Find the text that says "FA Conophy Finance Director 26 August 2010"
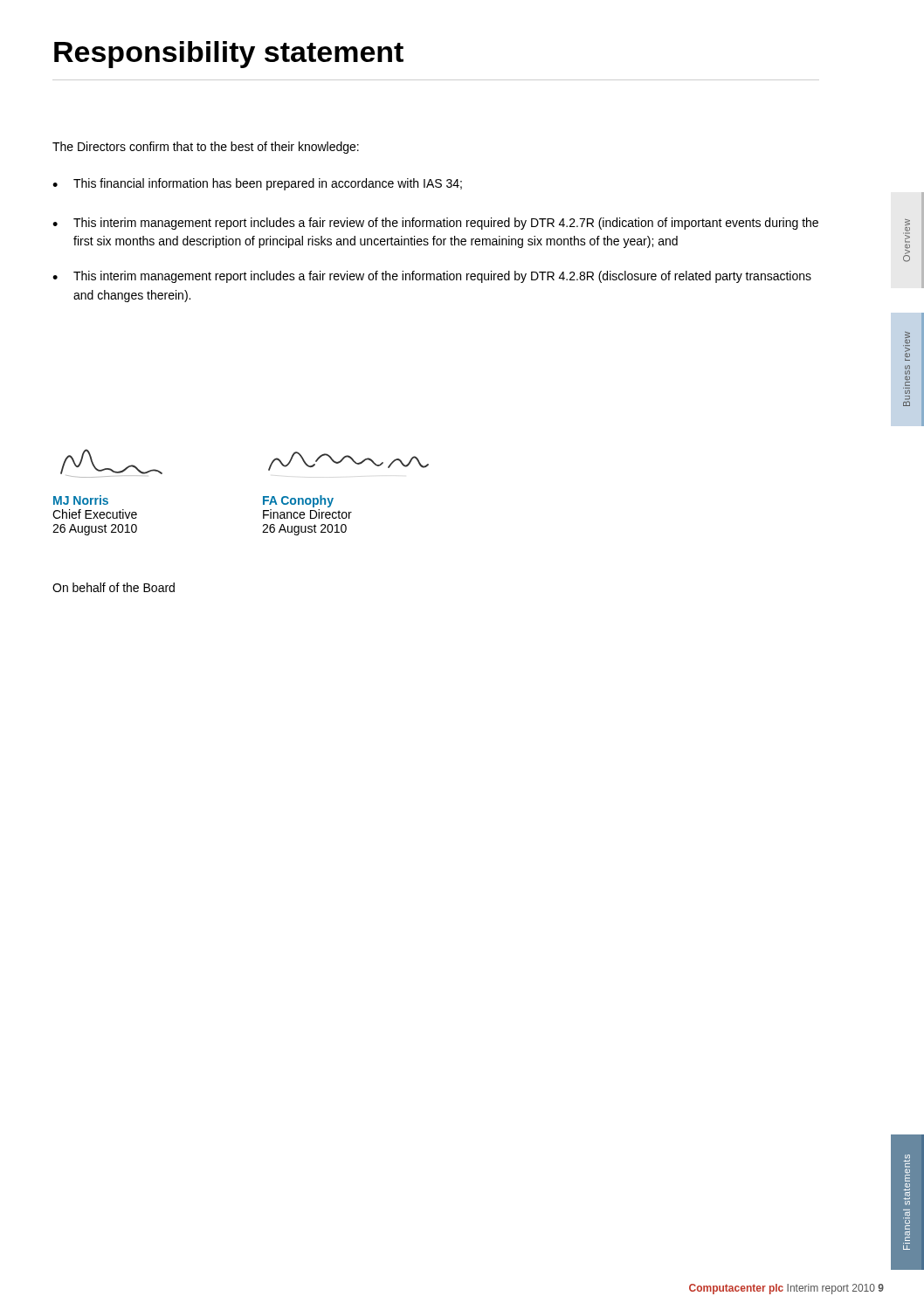This screenshot has width=924, height=1310. 349,514
